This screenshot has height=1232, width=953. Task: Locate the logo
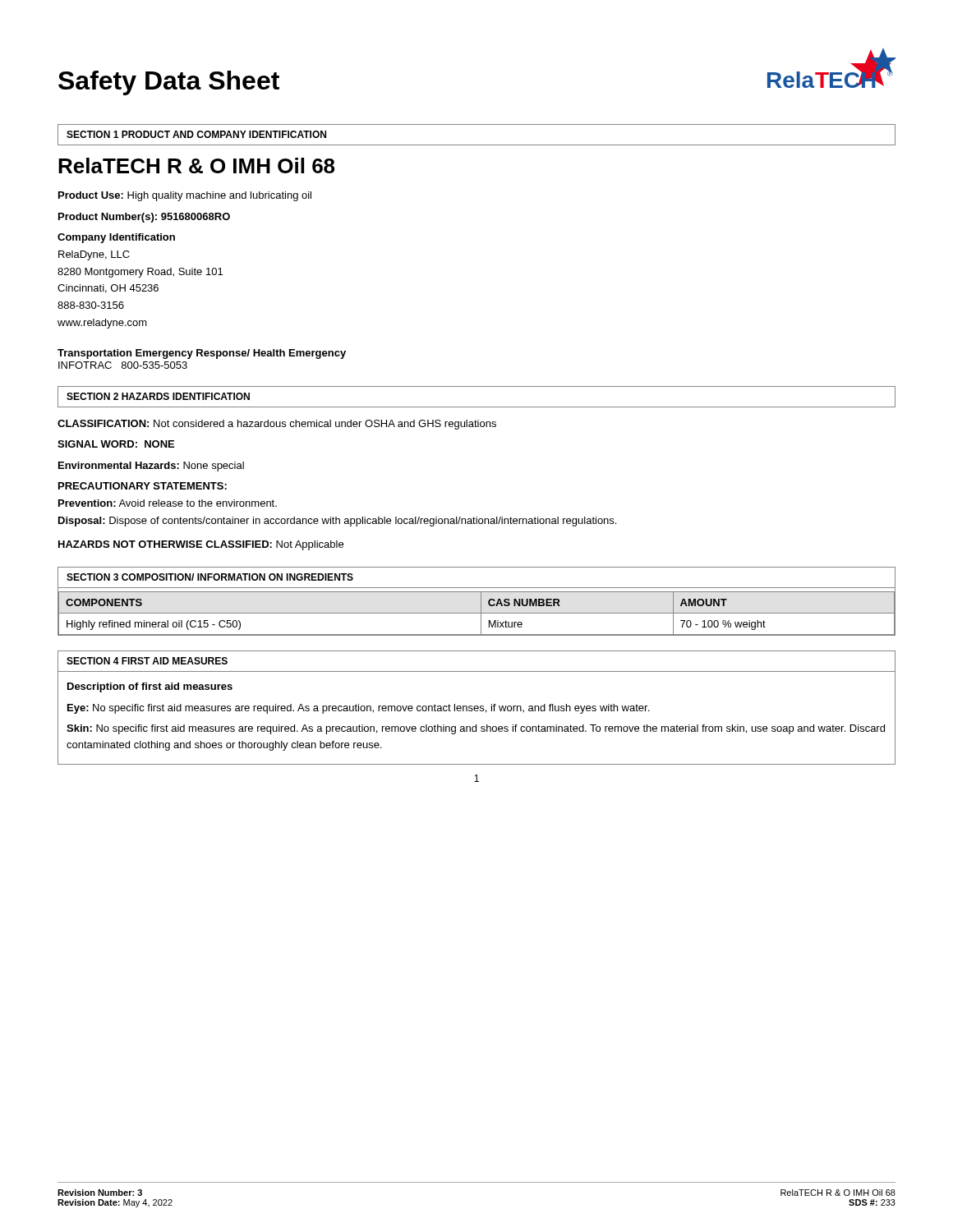[830, 77]
